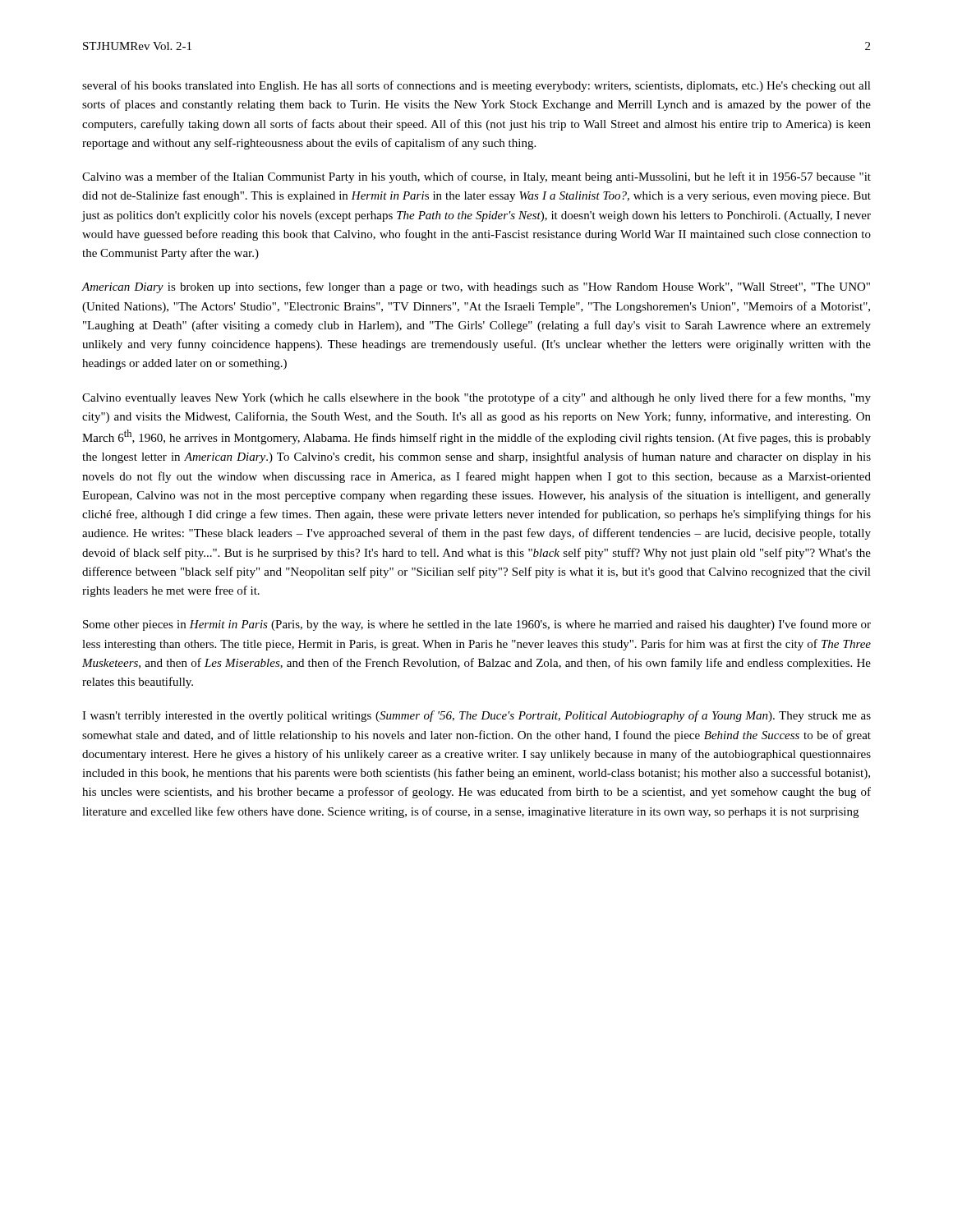Viewport: 953px width, 1232px height.
Task: Locate the text block that reads "Calvino eventually leaves New York (which"
Action: click(x=476, y=494)
